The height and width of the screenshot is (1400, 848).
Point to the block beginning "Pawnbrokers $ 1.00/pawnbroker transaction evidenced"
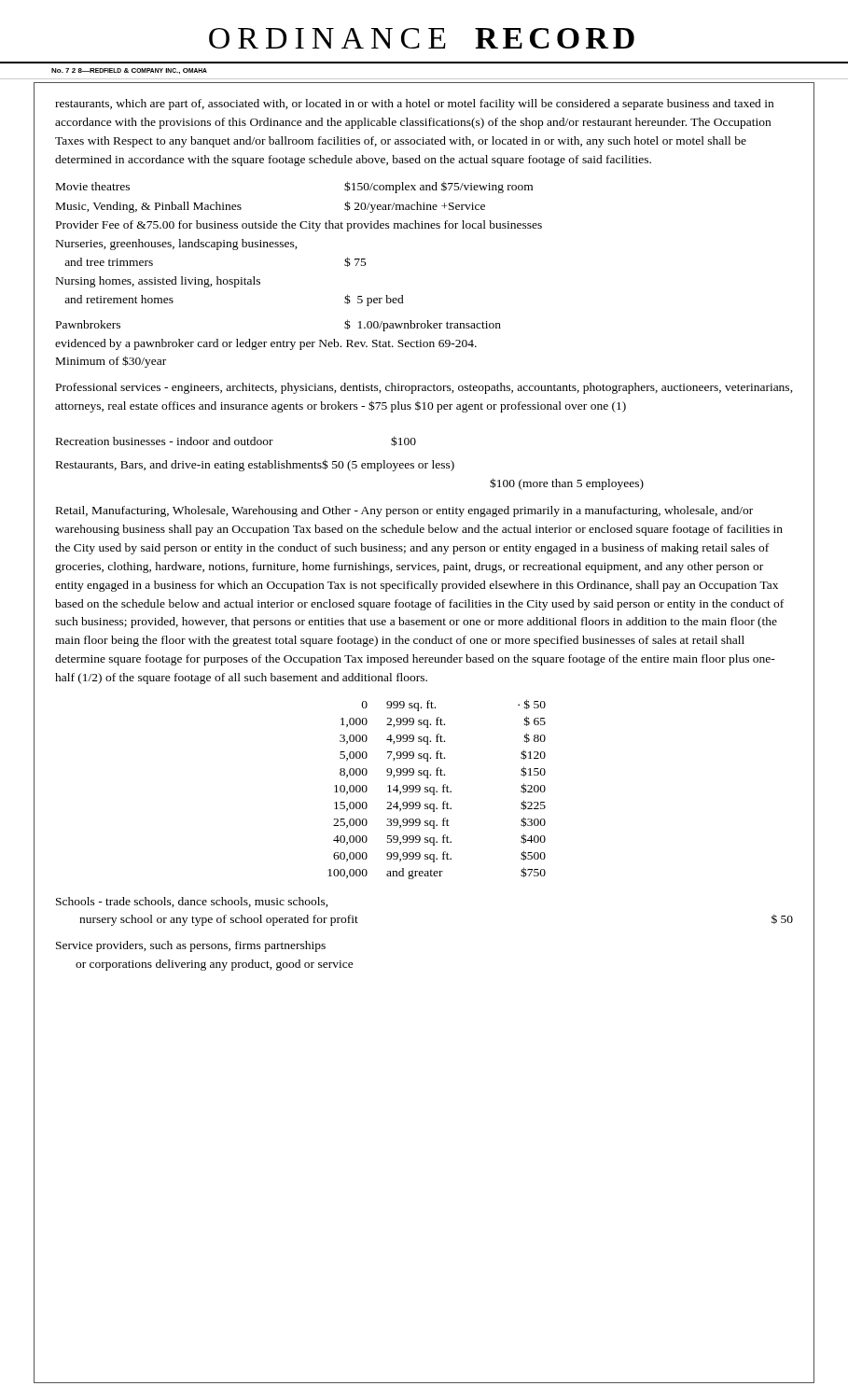(424, 343)
